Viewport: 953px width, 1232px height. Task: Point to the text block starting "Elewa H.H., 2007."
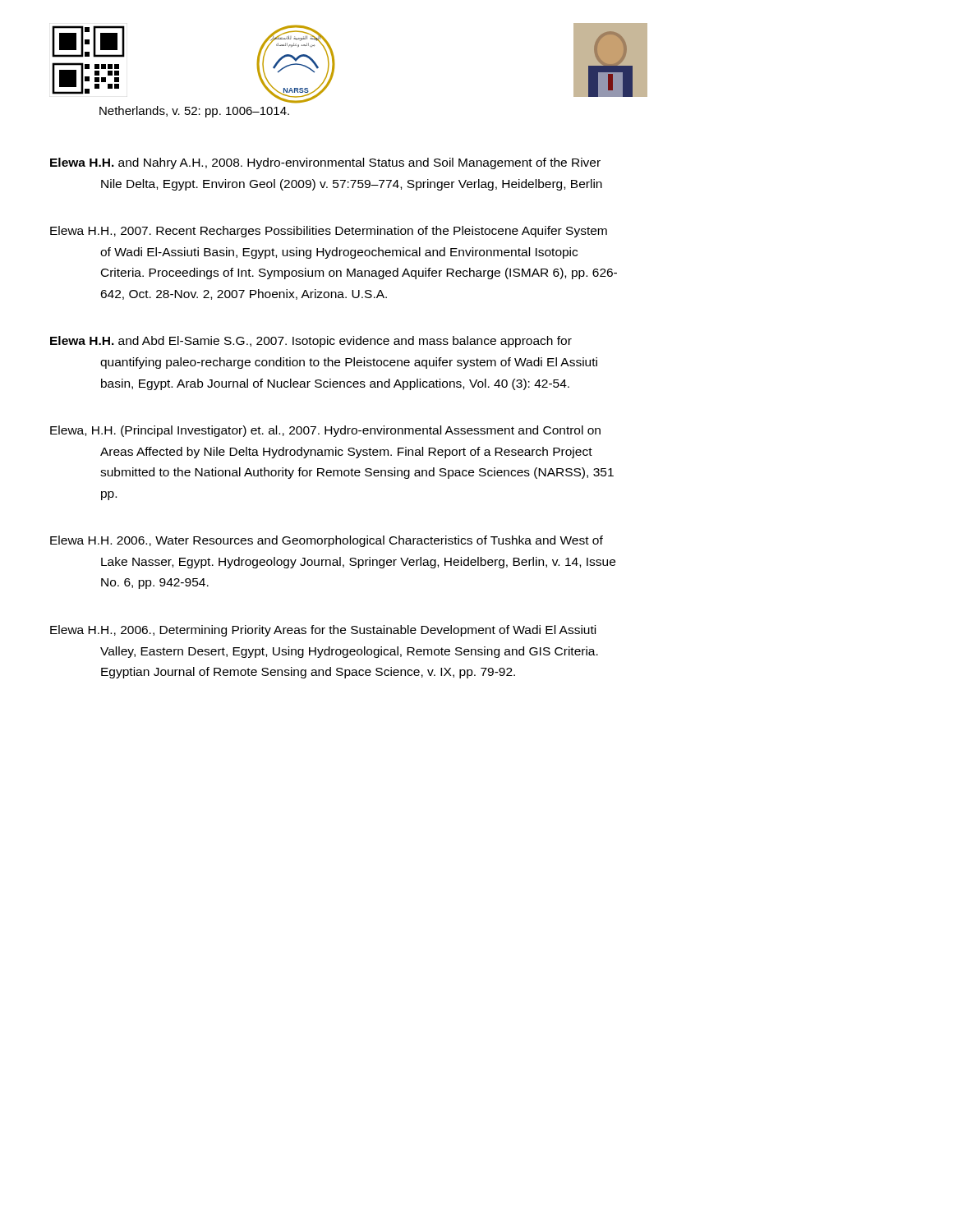pyautogui.click(x=476, y=264)
